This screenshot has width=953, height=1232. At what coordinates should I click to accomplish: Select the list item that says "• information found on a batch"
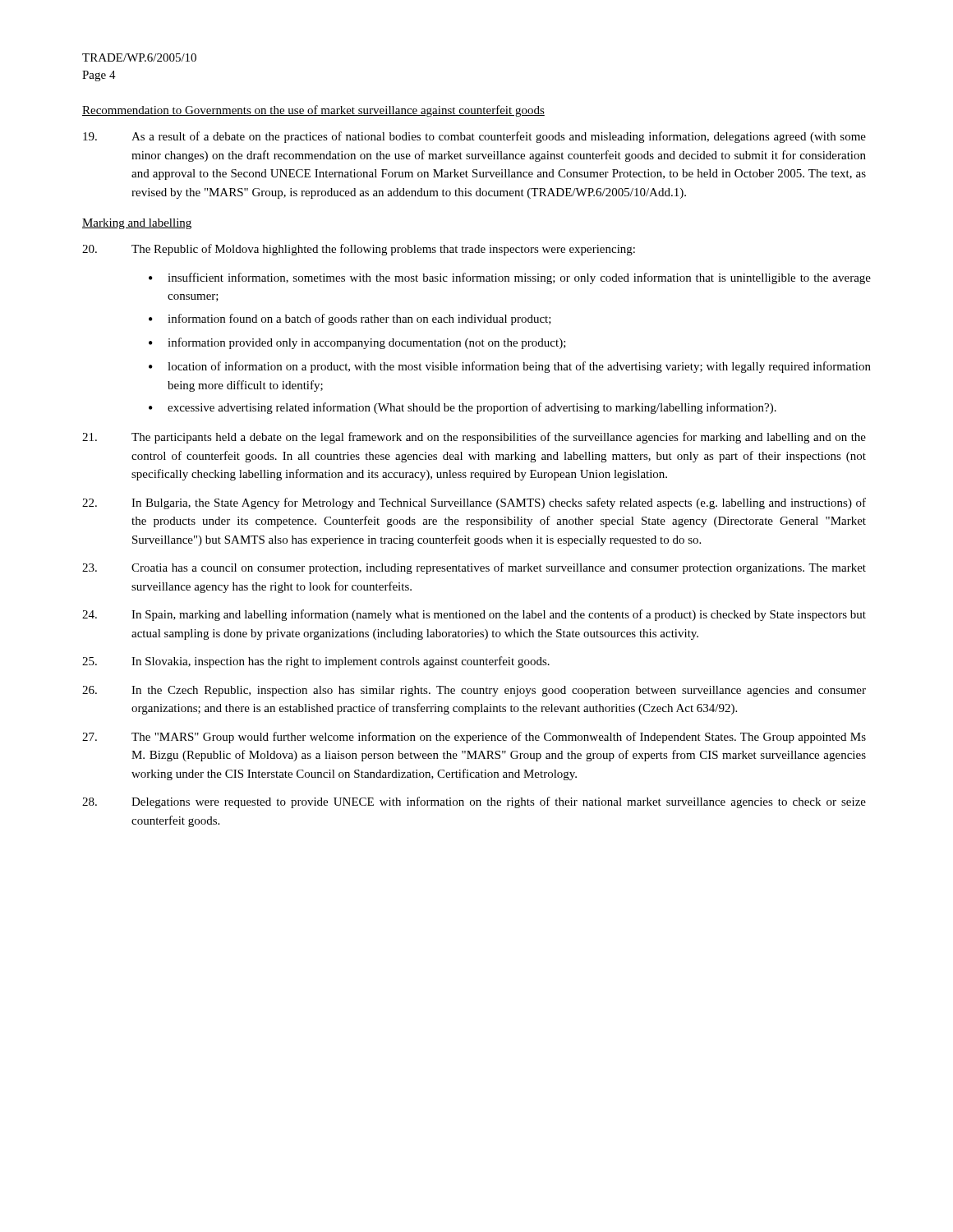tap(509, 319)
